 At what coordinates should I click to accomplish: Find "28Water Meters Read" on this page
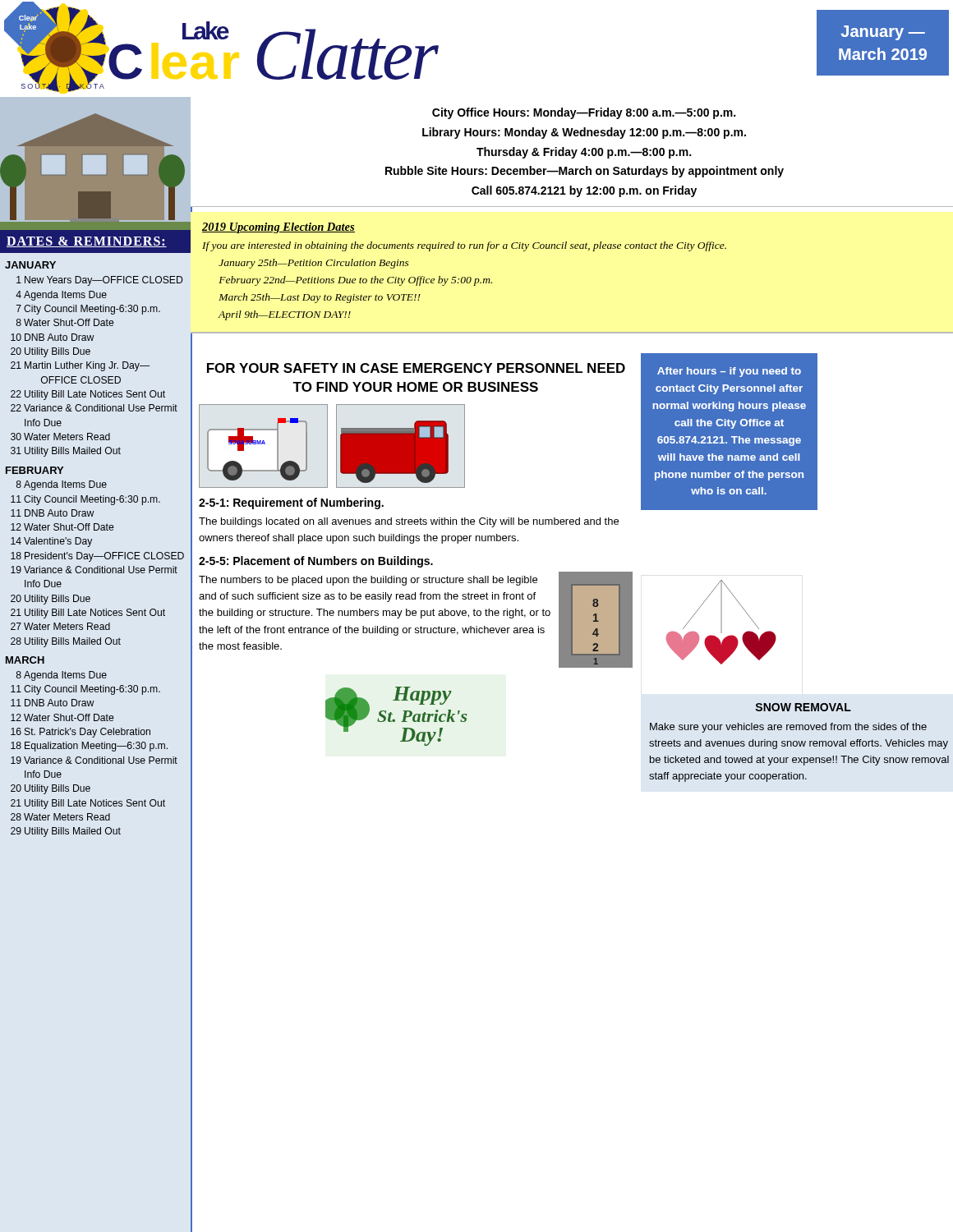point(58,818)
